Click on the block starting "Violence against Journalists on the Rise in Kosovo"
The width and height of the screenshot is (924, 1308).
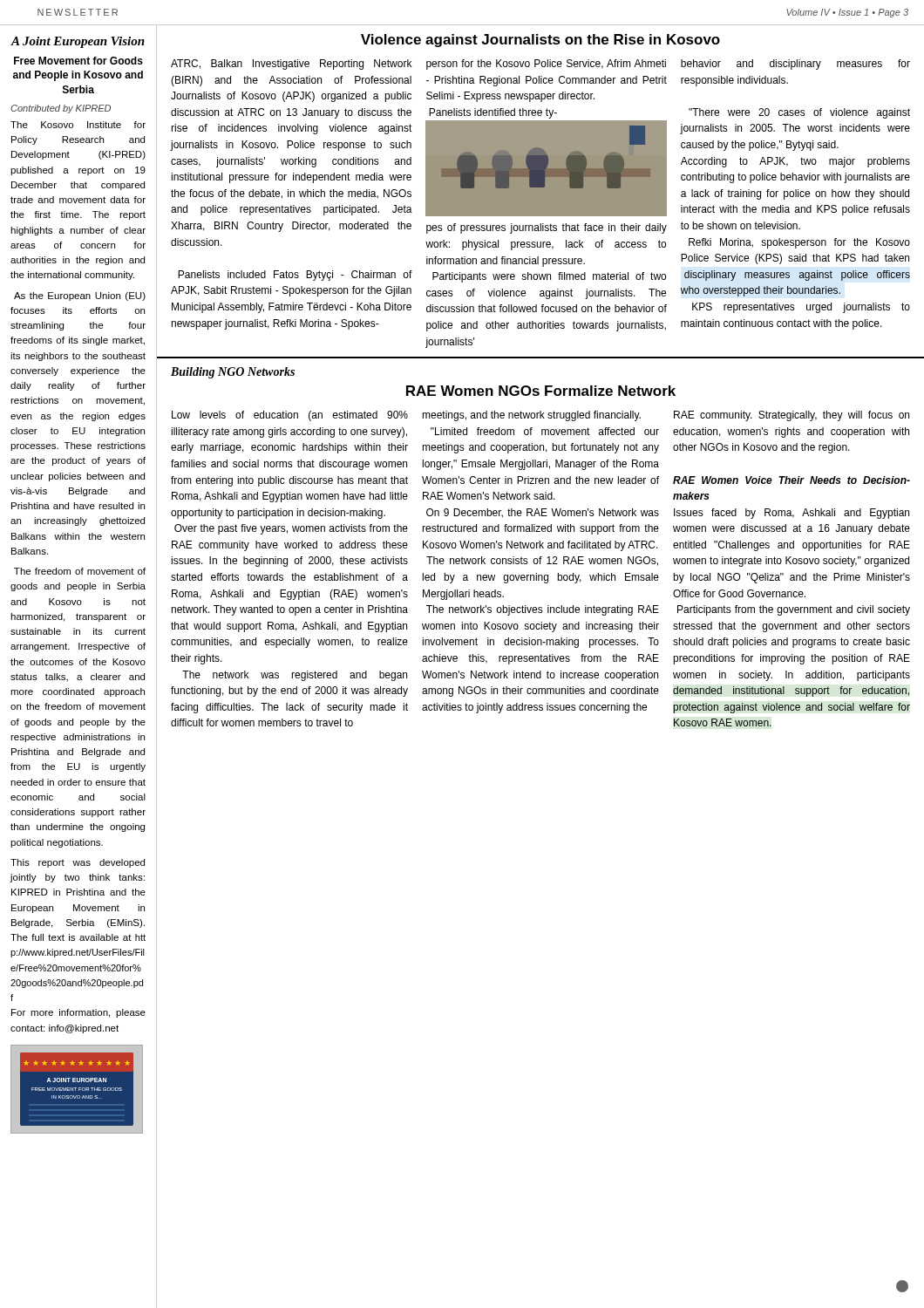click(x=540, y=40)
